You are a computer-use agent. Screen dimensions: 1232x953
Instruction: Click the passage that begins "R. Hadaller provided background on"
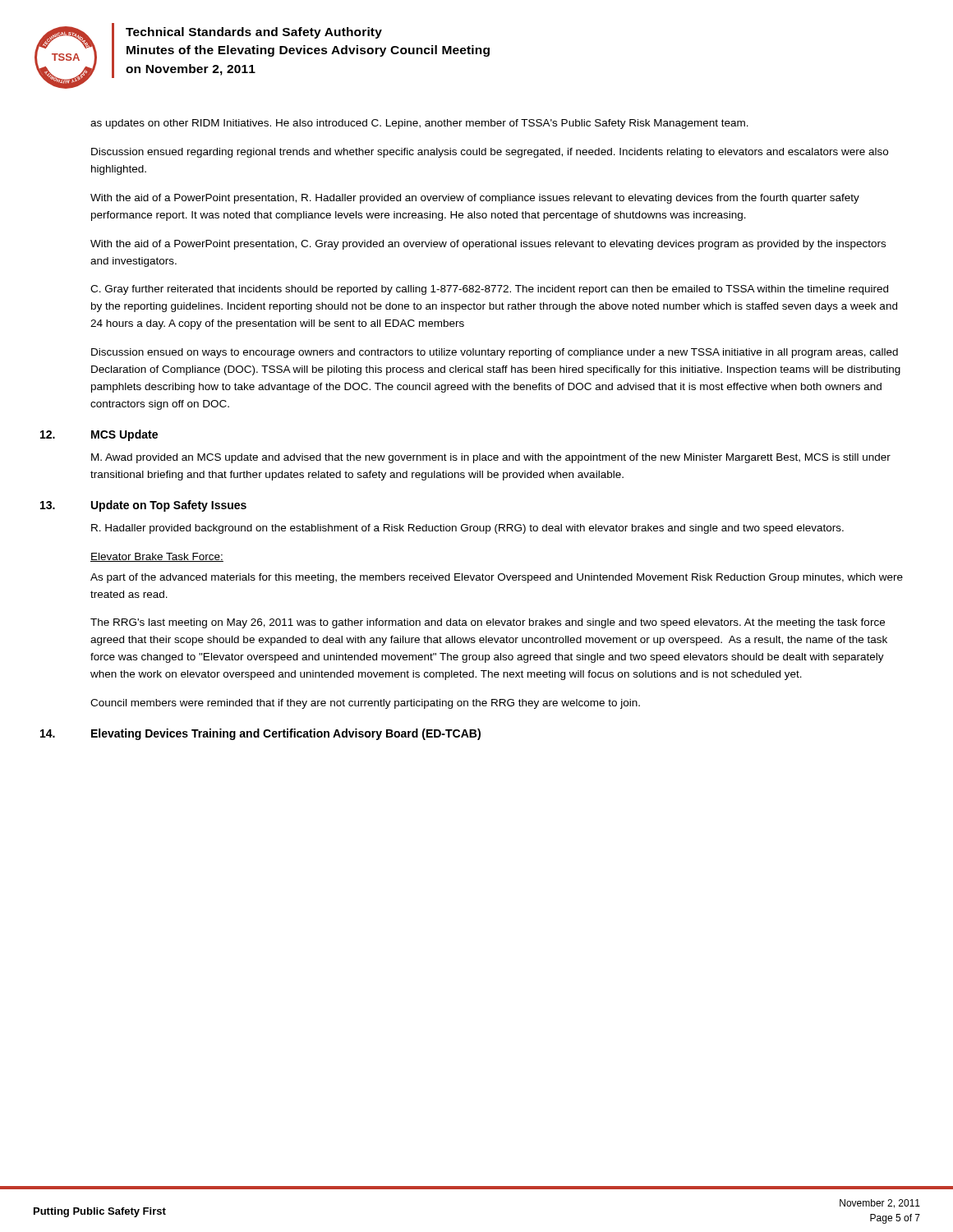pos(467,528)
